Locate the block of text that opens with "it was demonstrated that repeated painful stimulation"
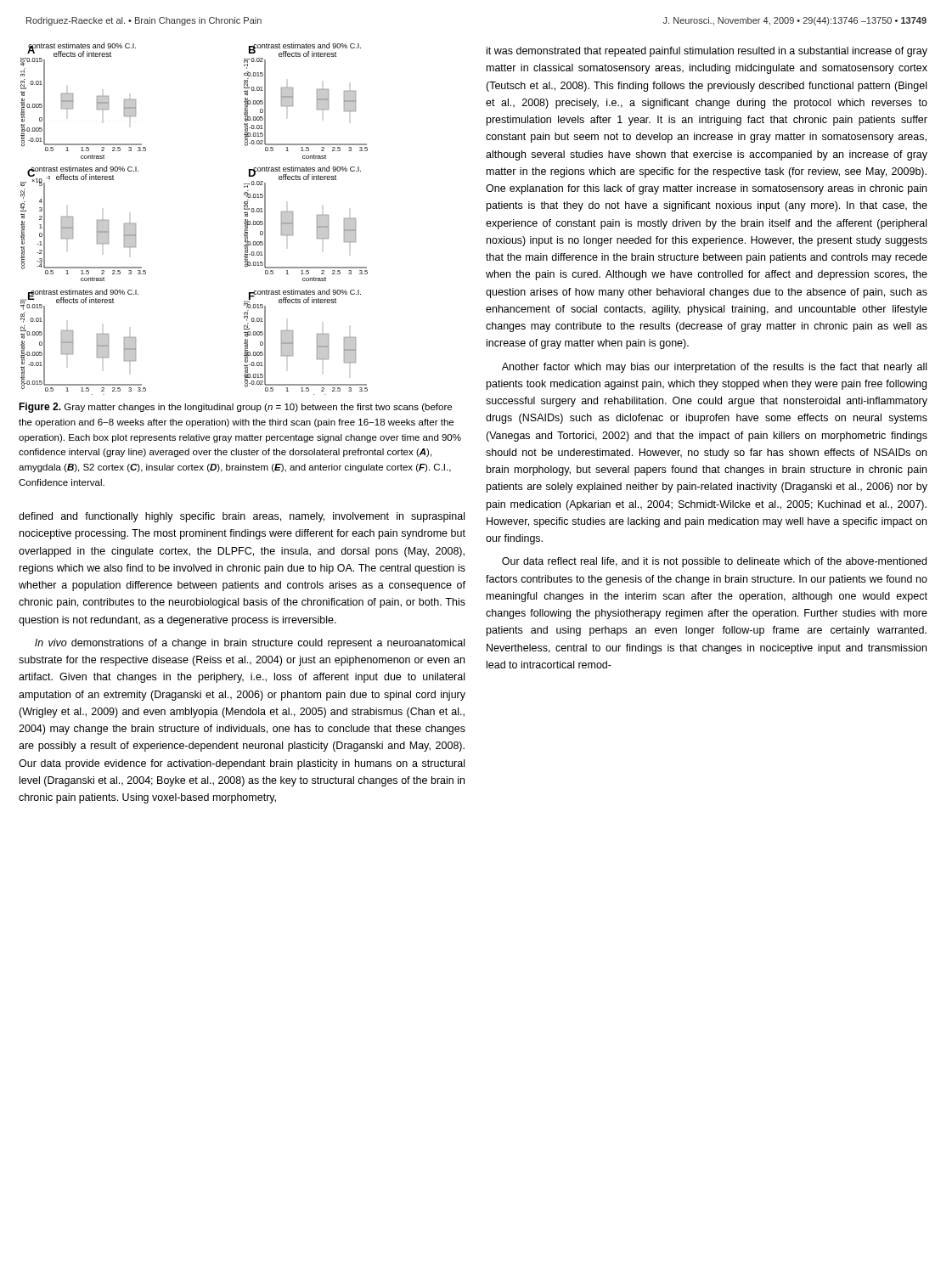This screenshot has width=952, height=1274. (x=707, y=358)
